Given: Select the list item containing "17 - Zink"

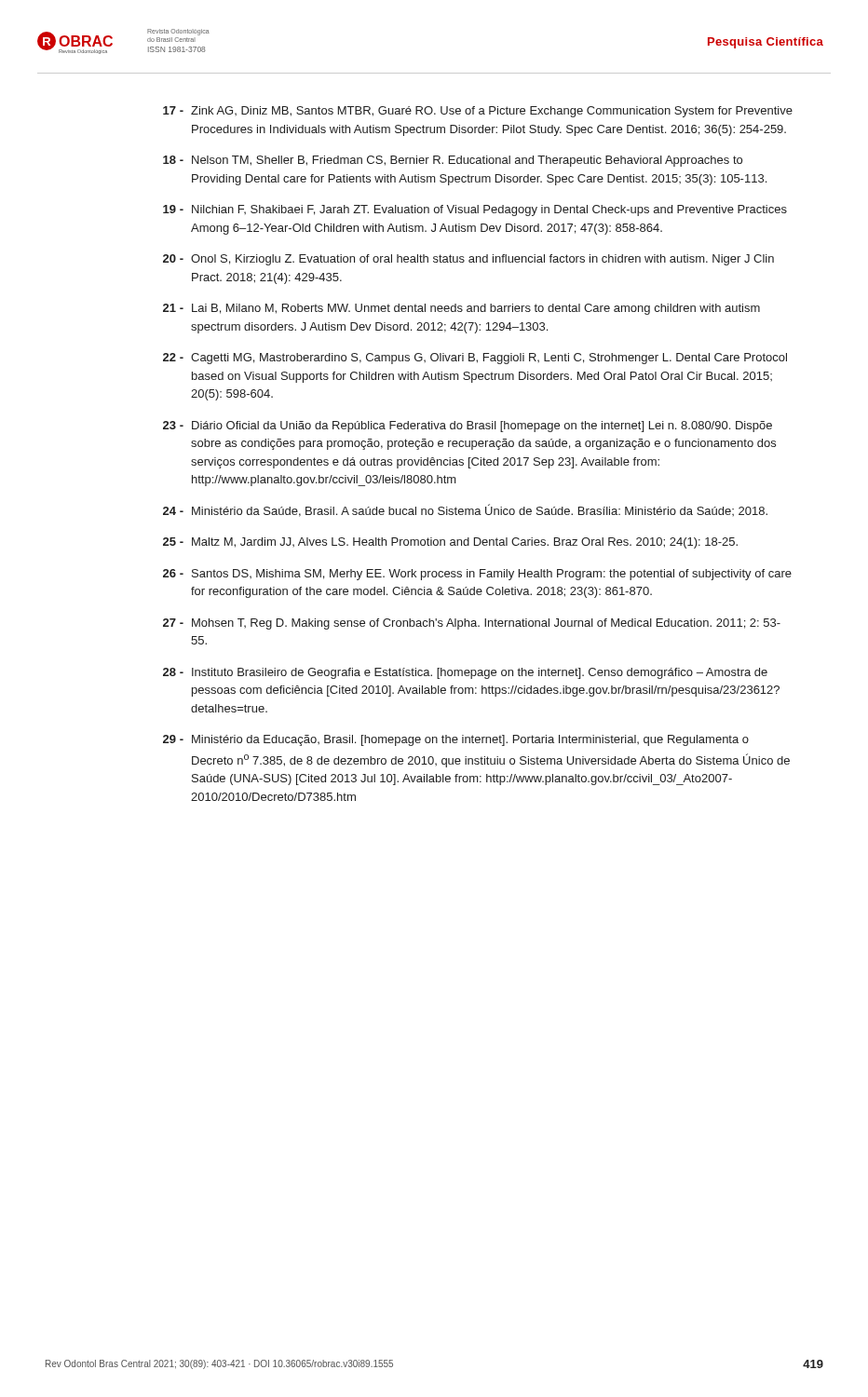Looking at the screenshot, I should (469, 120).
